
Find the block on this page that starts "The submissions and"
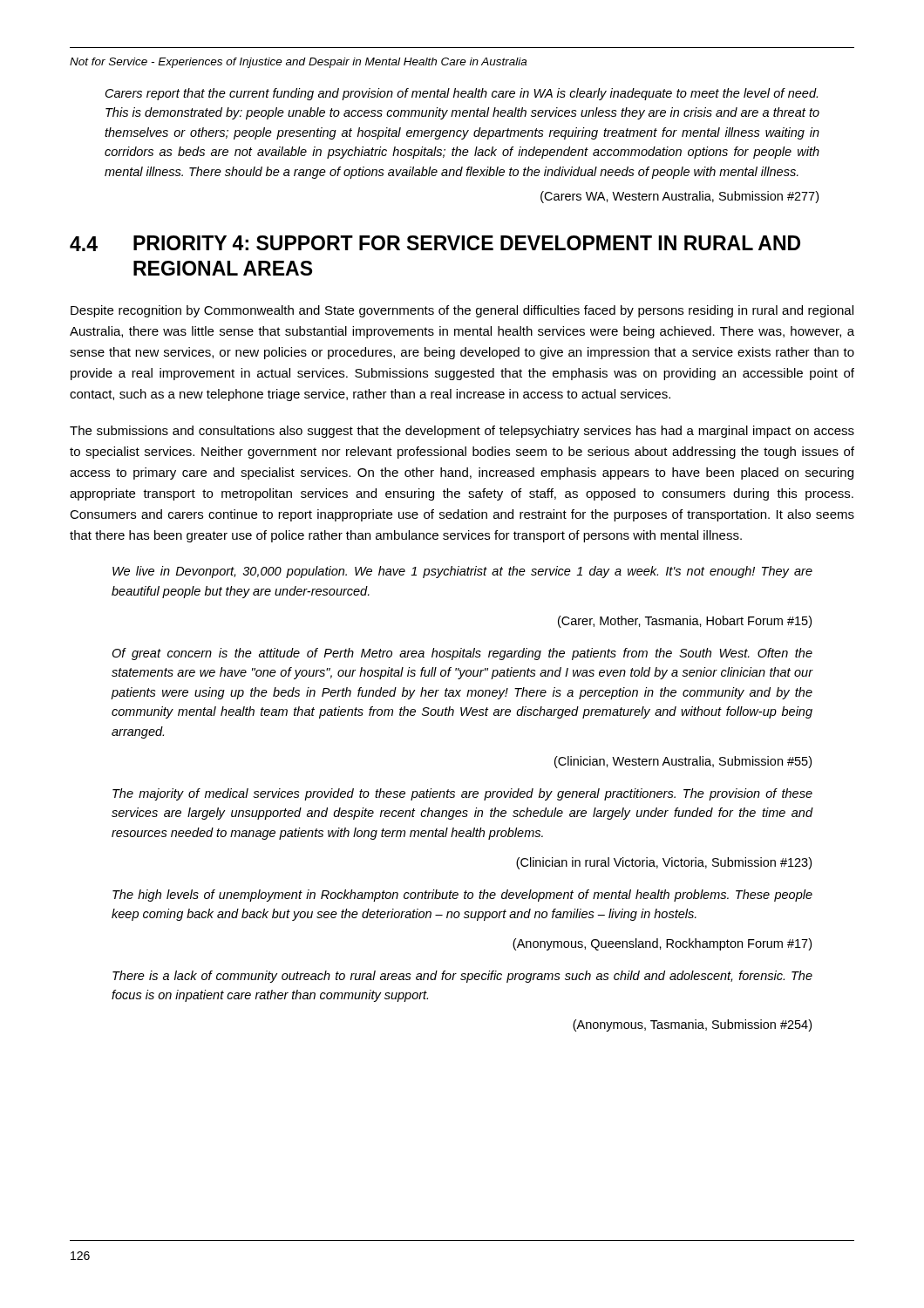pos(462,483)
